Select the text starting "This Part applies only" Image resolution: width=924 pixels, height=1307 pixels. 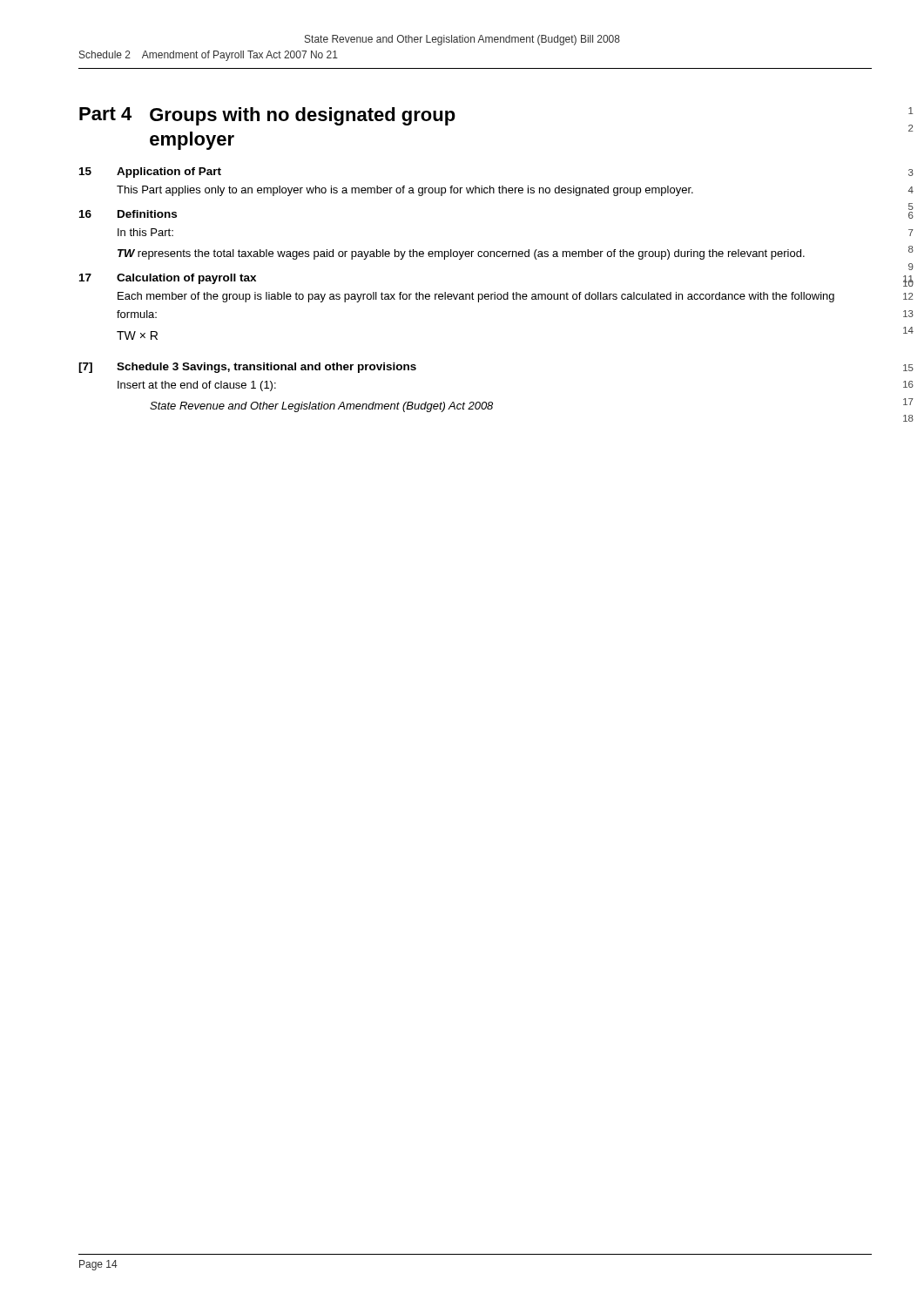[405, 190]
